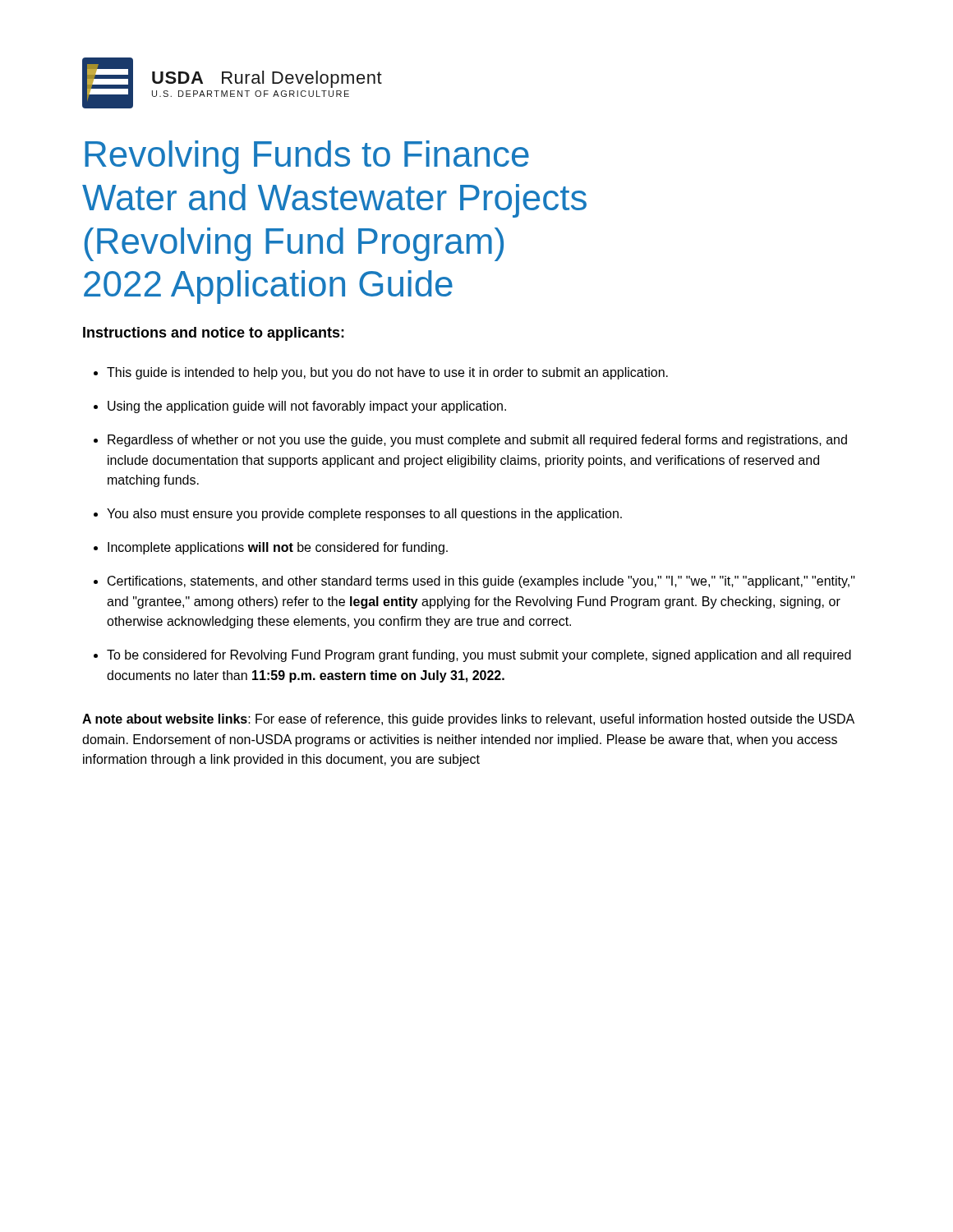Screen dimensions: 1232x953
Task: Locate the block of text that opens with "A note about website"
Action: (x=468, y=739)
